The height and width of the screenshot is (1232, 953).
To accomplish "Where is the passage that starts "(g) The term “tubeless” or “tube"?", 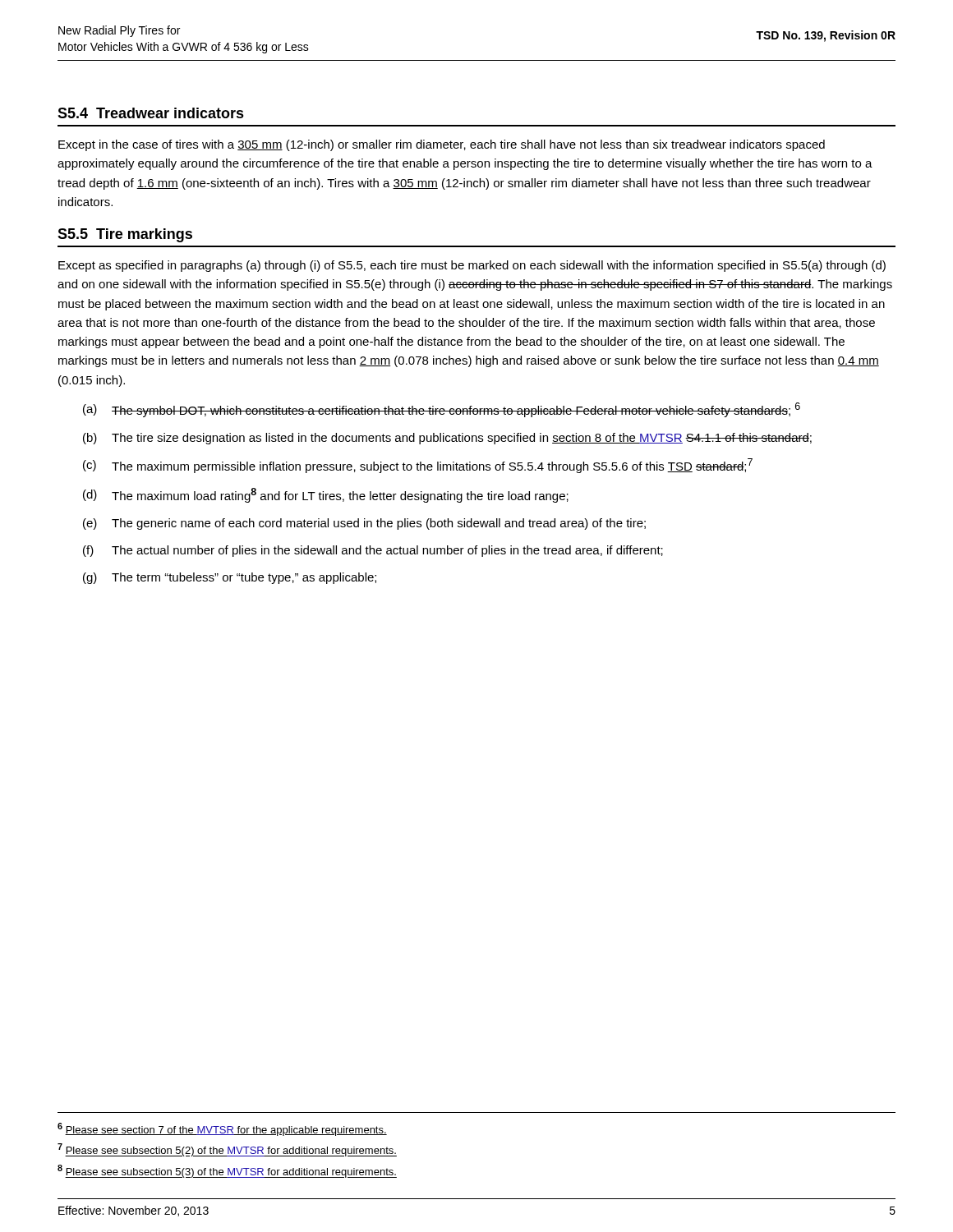I will [230, 578].
